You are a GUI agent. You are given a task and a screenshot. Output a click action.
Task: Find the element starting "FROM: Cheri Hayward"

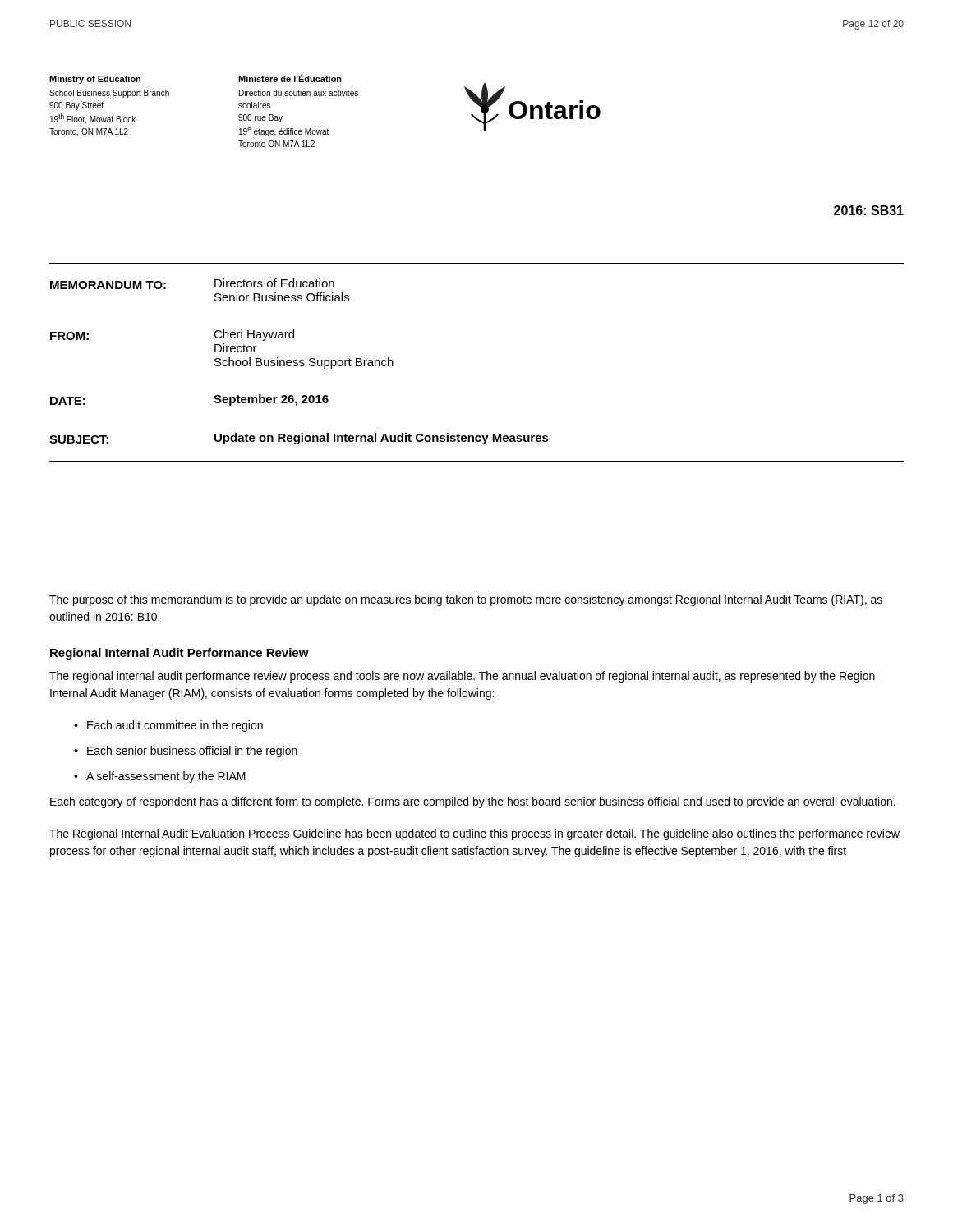[222, 349]
